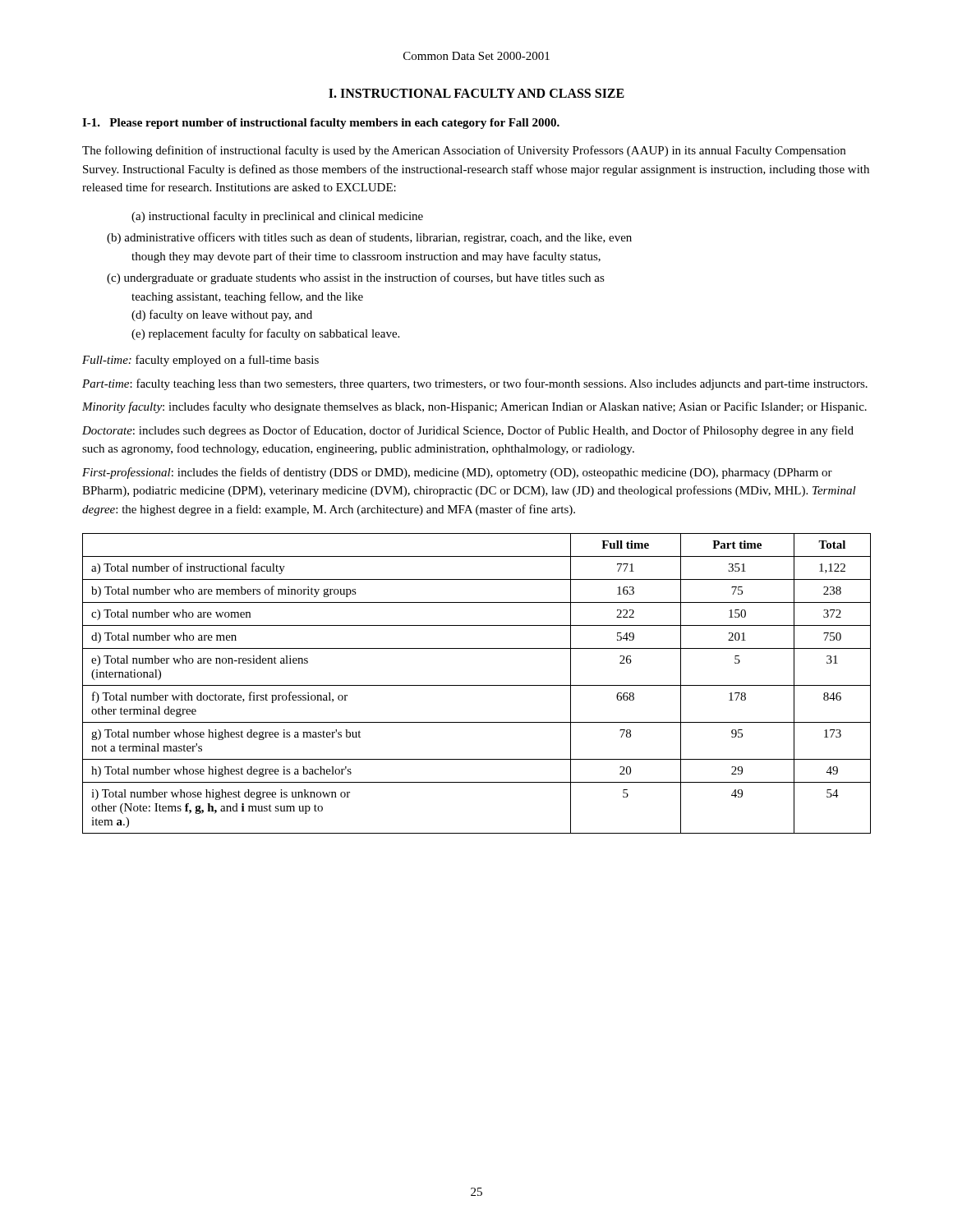The image size is (953, 1232).
Task: Click the passage that begins "(c) undergraduate or graduate students who assist in"
Action: coord(356,305)
